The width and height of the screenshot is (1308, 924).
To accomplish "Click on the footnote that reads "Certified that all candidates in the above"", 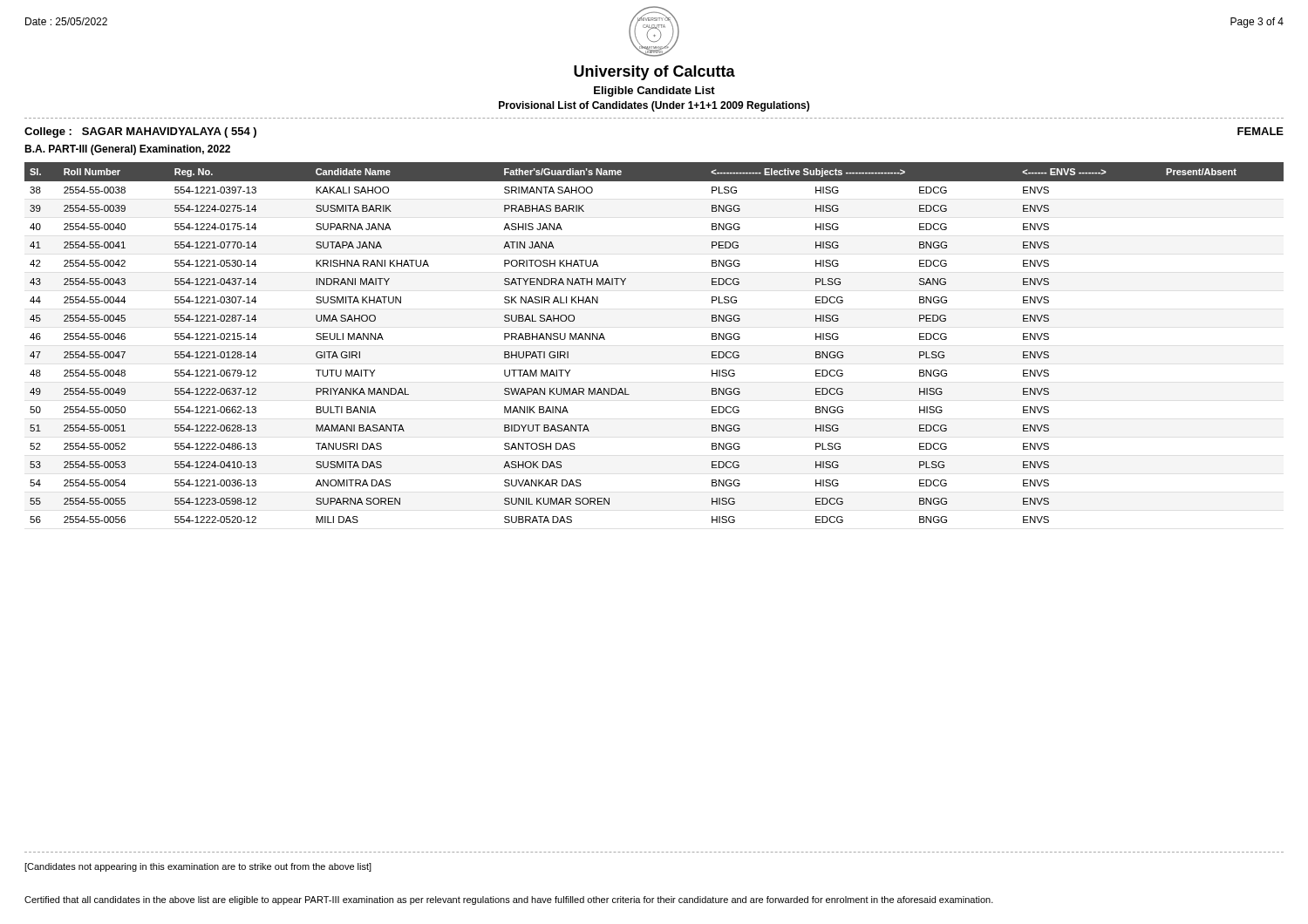I will 509,900.
